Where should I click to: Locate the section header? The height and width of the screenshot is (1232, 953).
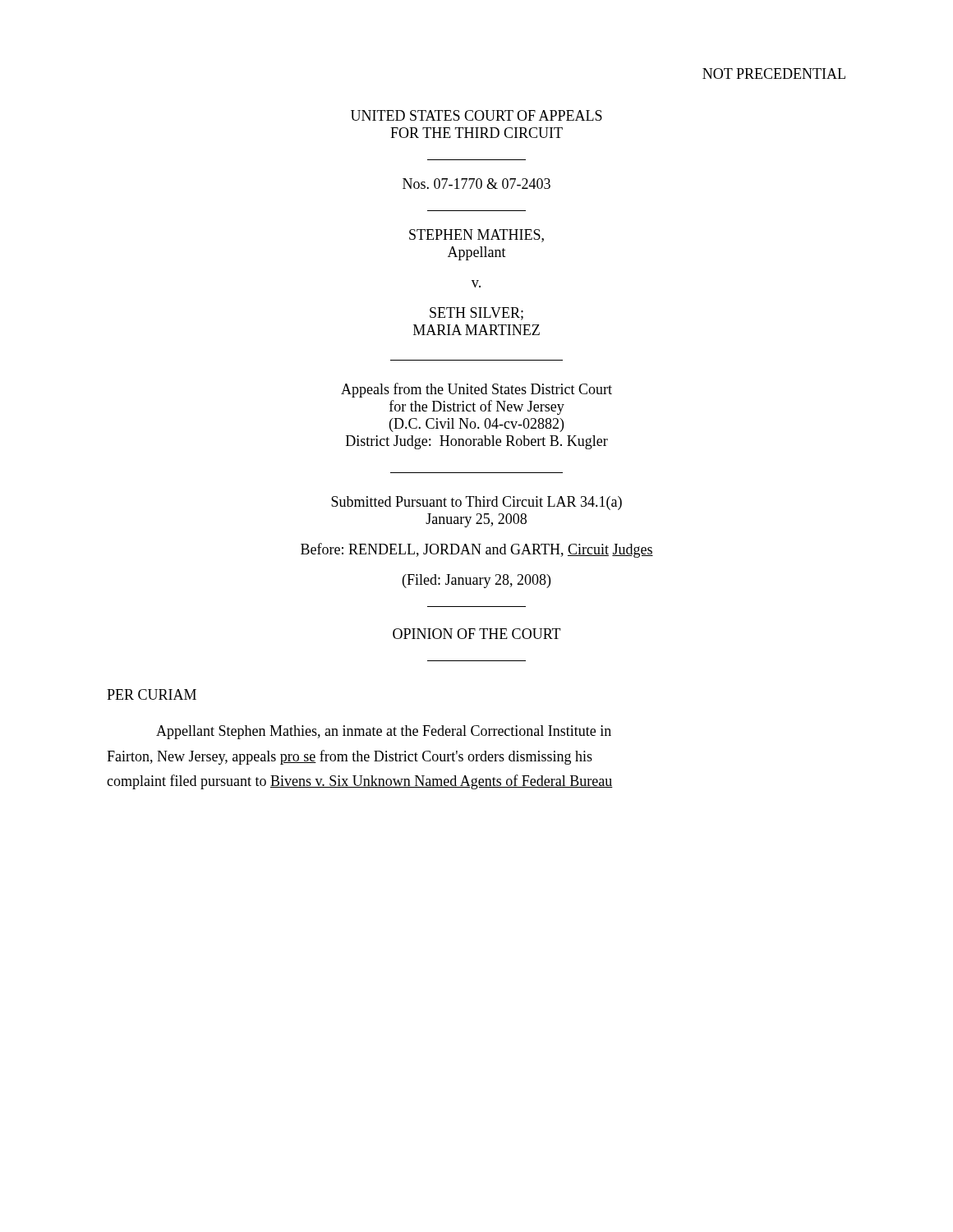tap(476, 634)
